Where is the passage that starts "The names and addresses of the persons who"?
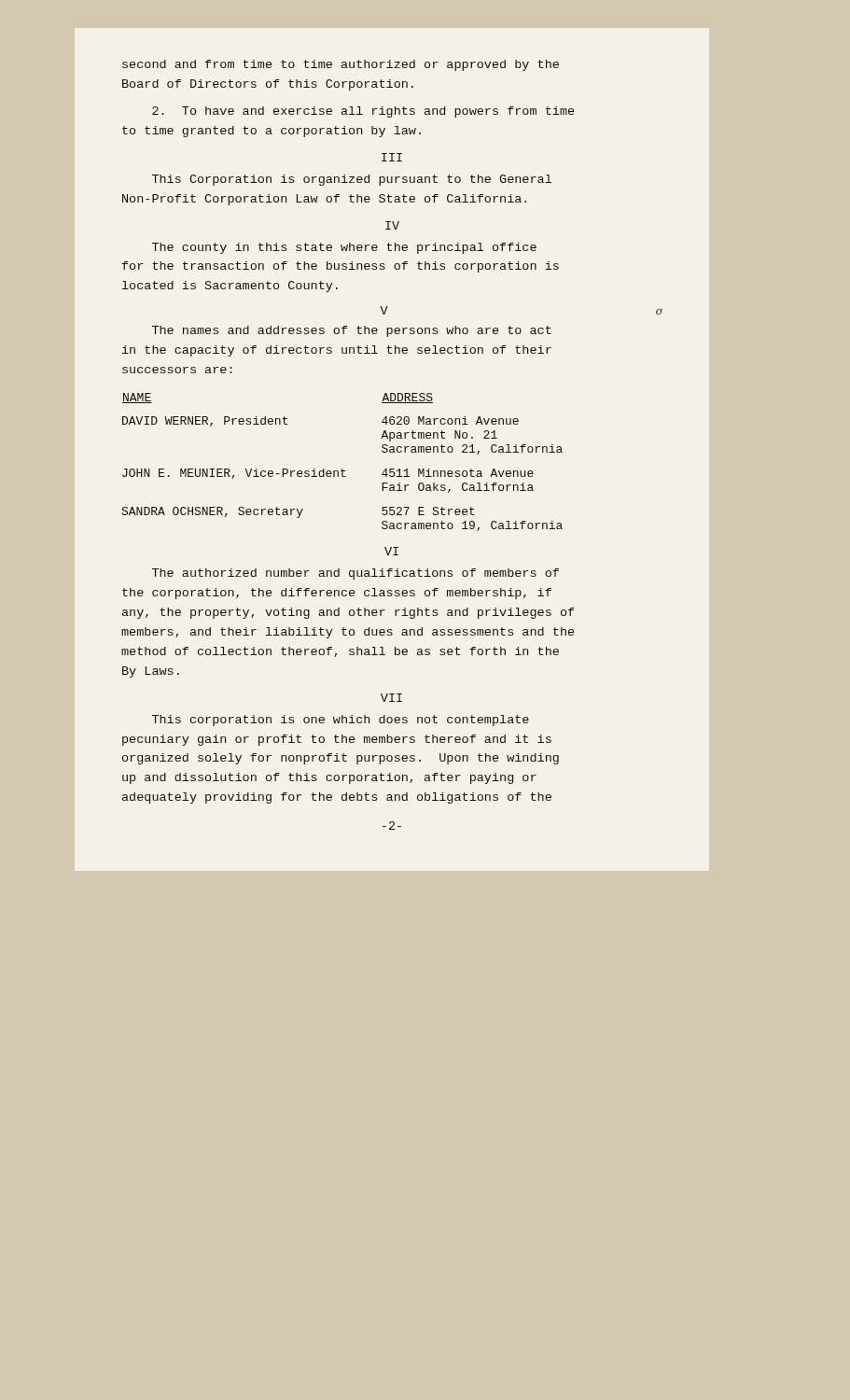Screen dimensions: 1400x850 pyautogui.click(x=337, y=351)
